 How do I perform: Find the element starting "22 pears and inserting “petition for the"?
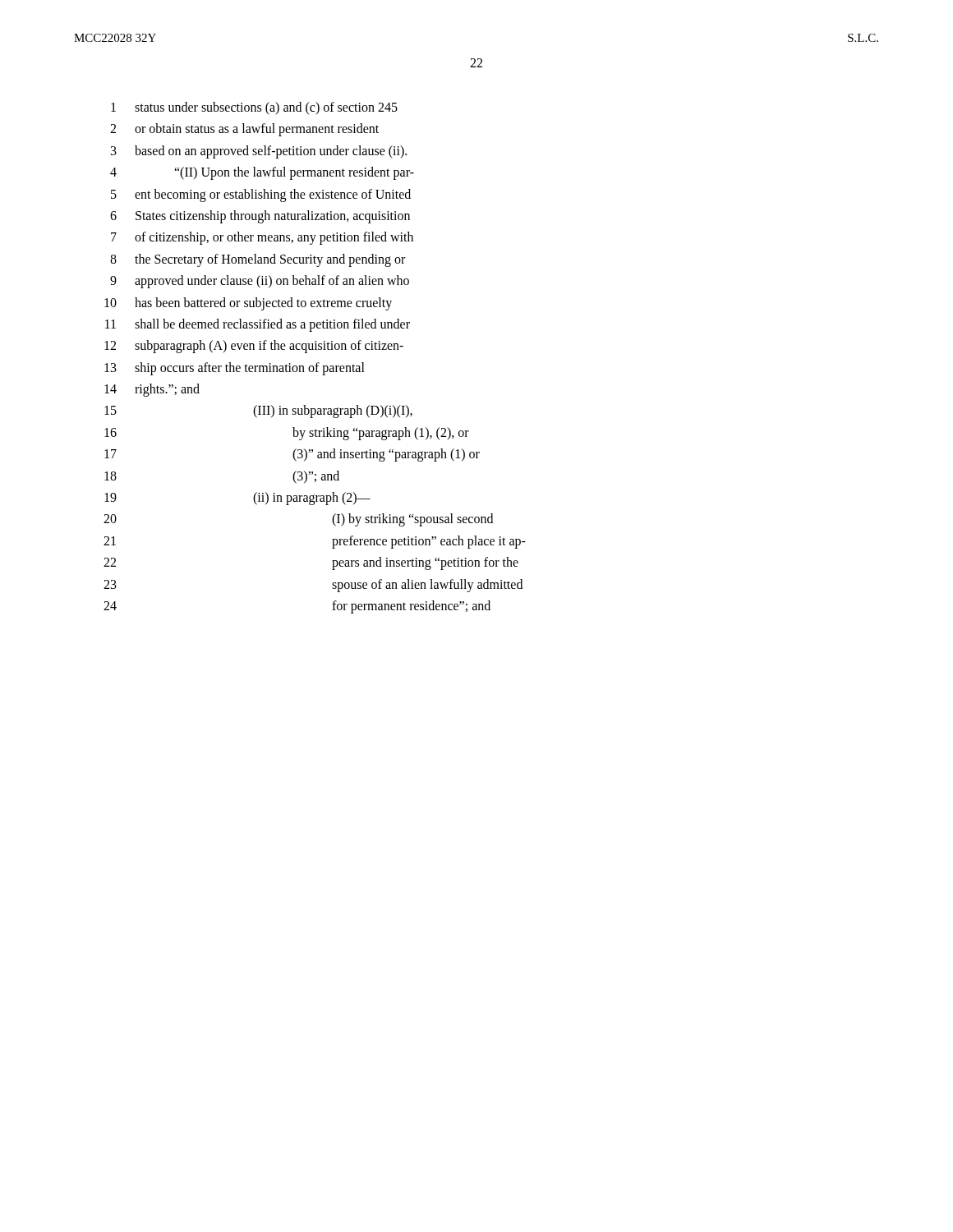pyautogui.click(x=476, y=563)
